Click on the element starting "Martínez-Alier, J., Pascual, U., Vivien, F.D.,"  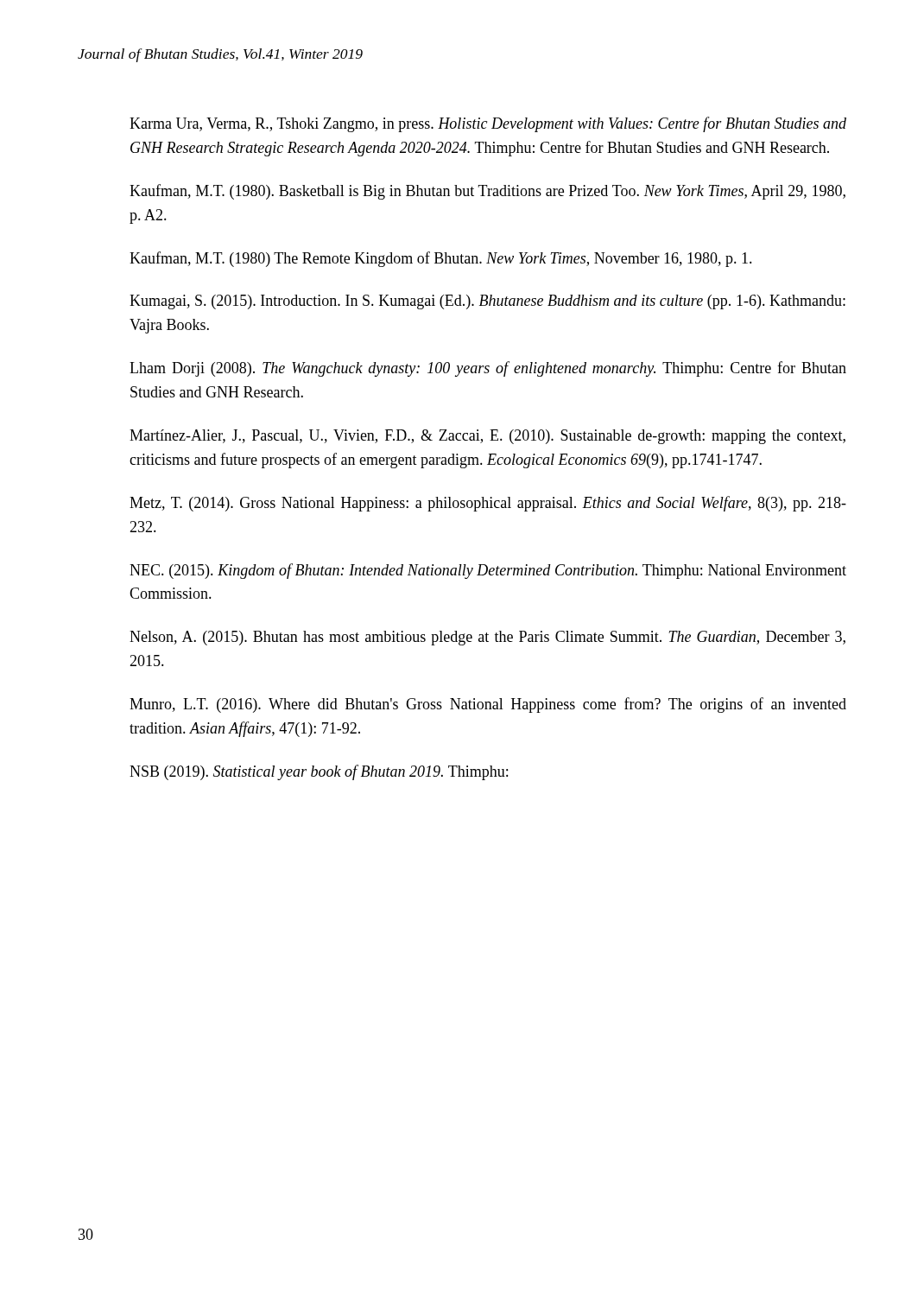coord(462,448)
